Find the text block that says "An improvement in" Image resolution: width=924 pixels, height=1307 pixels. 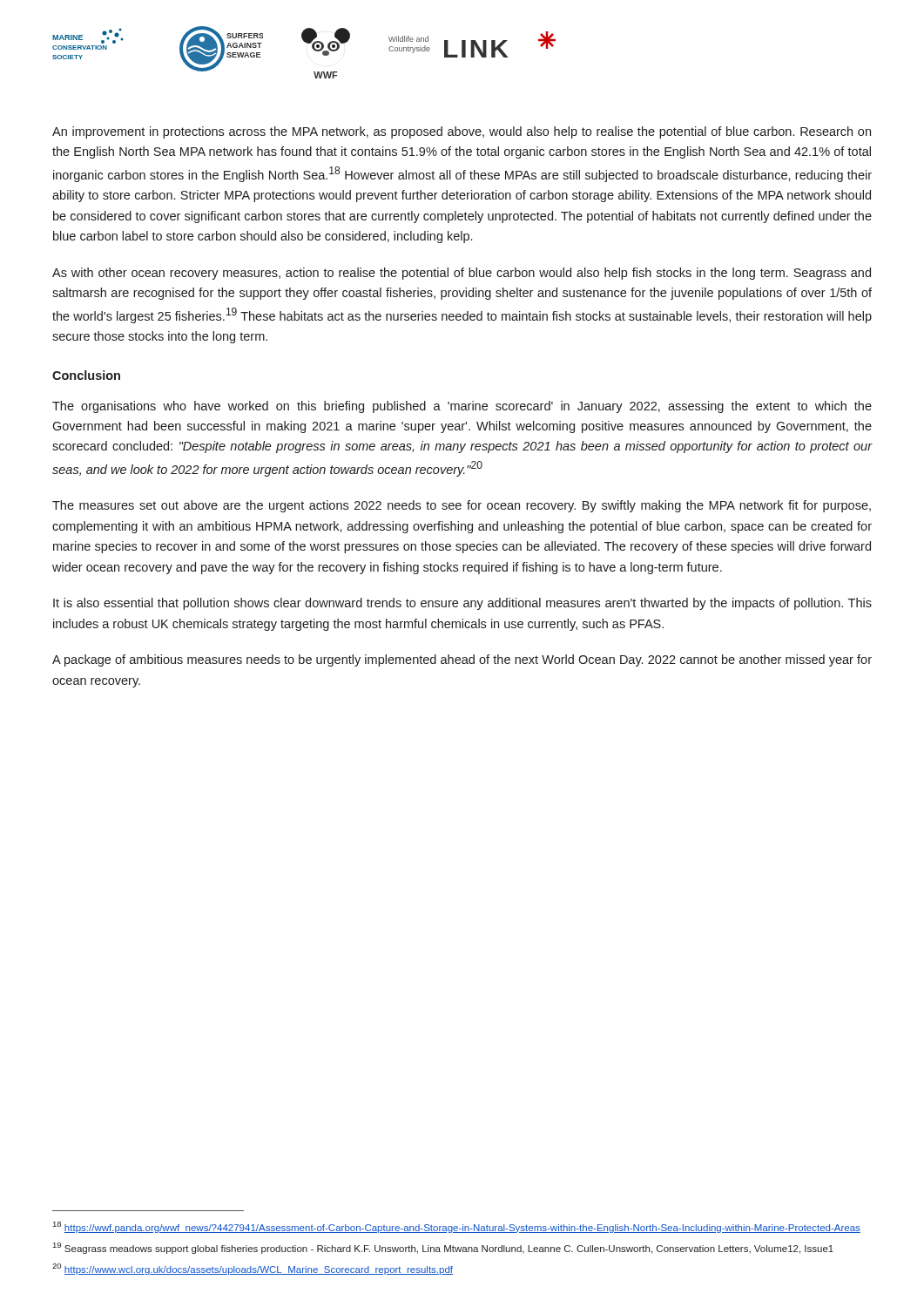coord(462,184)
